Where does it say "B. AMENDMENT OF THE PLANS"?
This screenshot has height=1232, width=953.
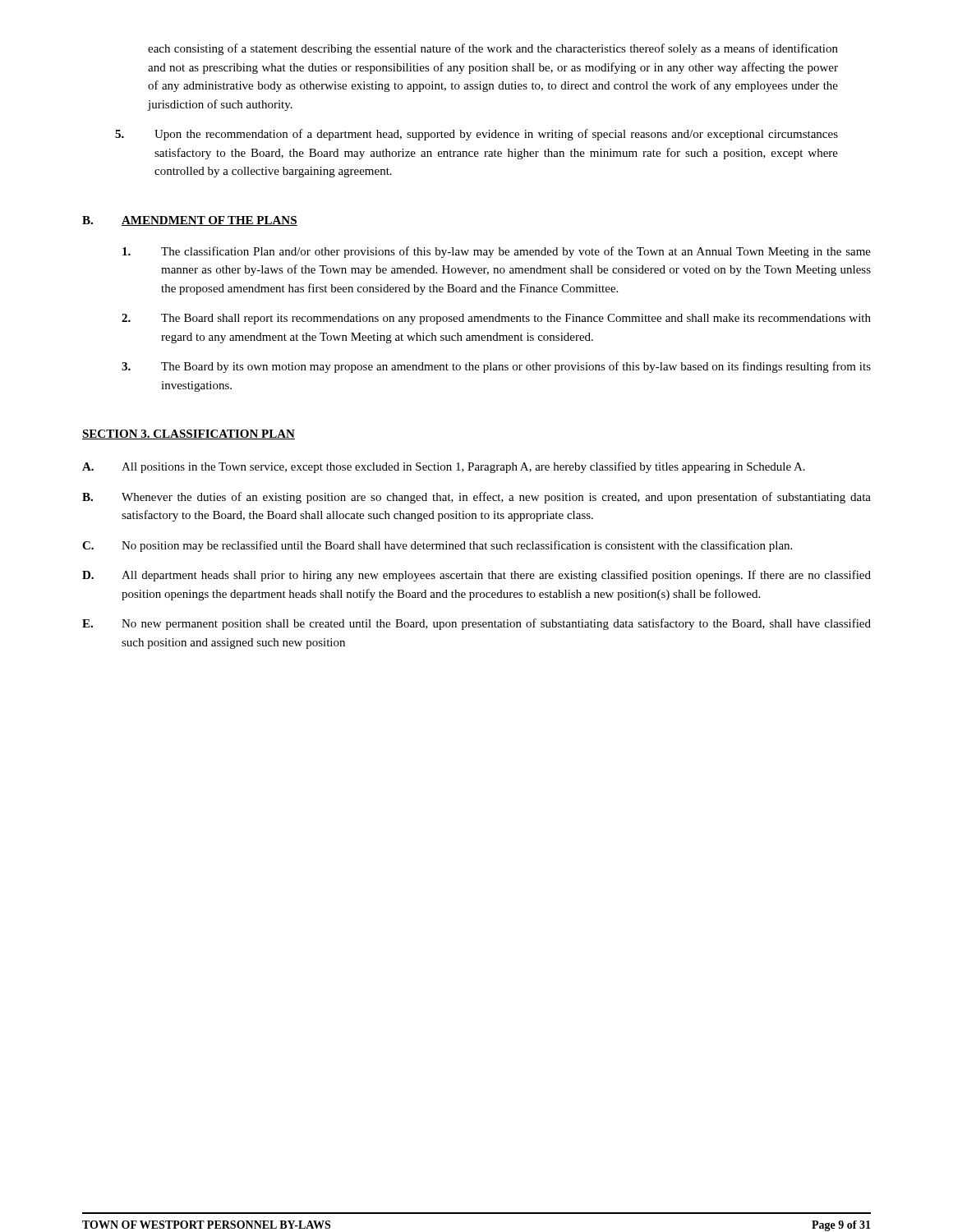[190, 220]
